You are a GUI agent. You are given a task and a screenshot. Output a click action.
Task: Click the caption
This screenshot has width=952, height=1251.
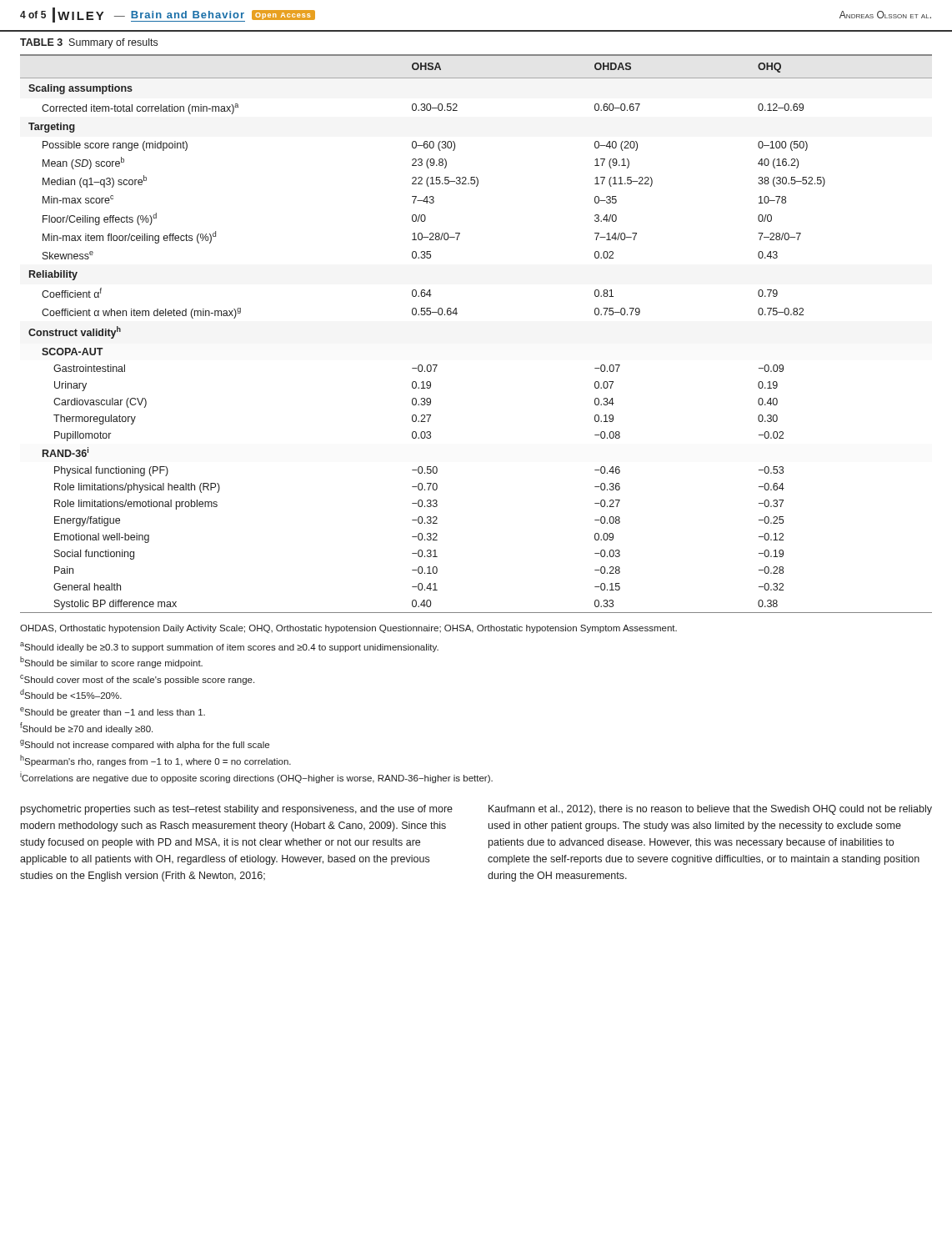(x=89, y=43)
